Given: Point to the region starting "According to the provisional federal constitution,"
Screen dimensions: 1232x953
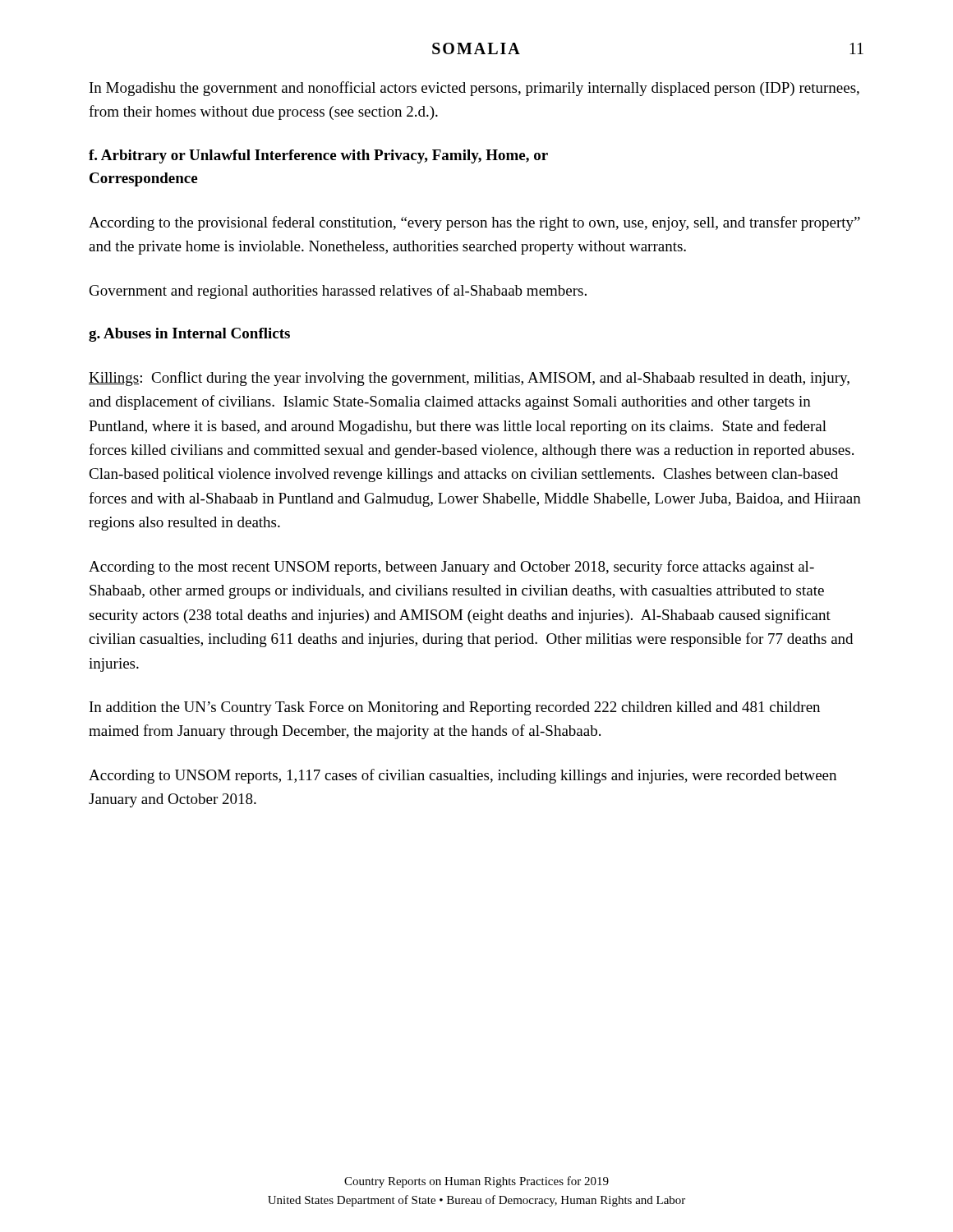Looking at the screenshot, I should pyautogui.click(x=475, y=234).
